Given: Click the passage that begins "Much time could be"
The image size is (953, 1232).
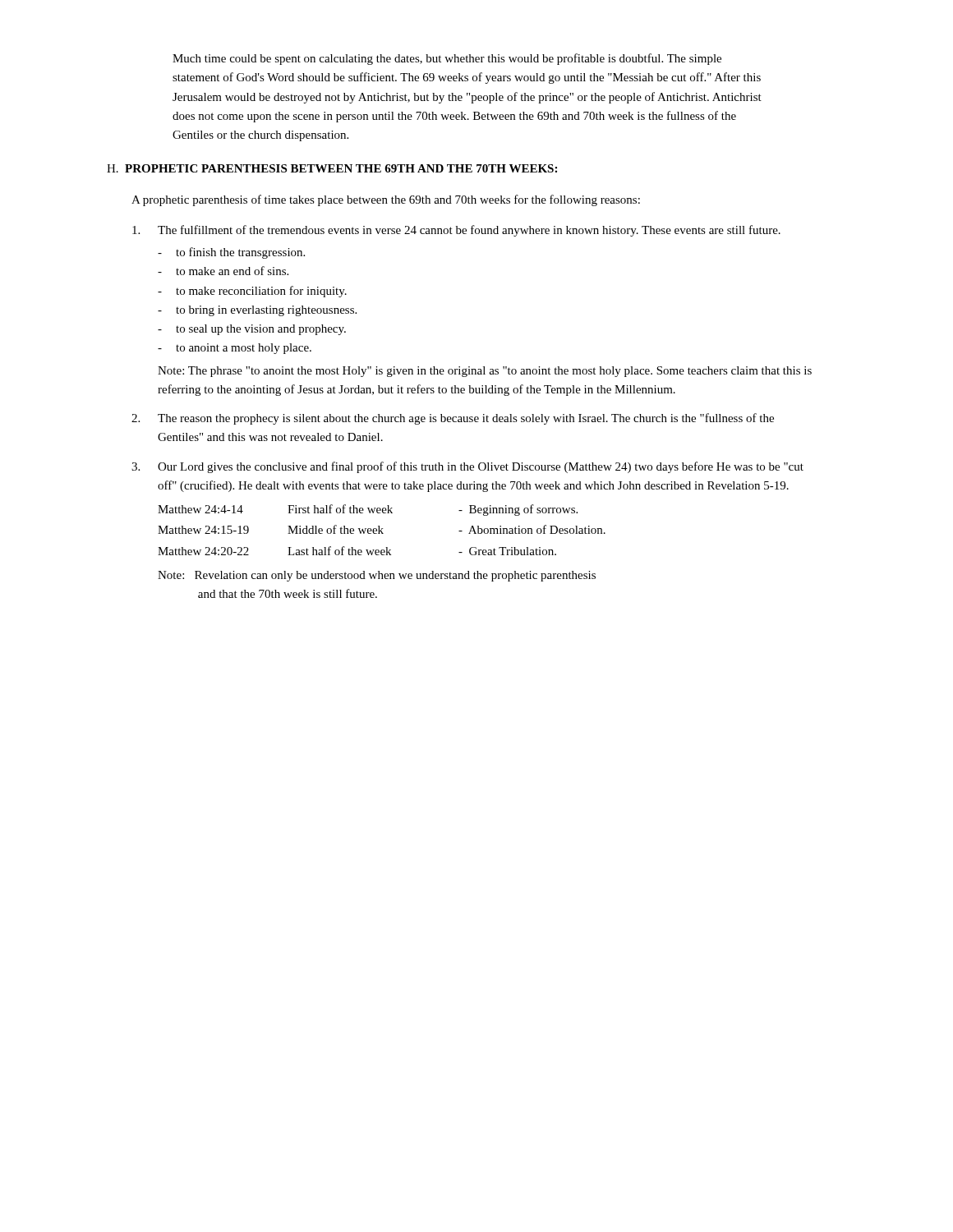Looking at the screenshot, I should tap(467, 97).
